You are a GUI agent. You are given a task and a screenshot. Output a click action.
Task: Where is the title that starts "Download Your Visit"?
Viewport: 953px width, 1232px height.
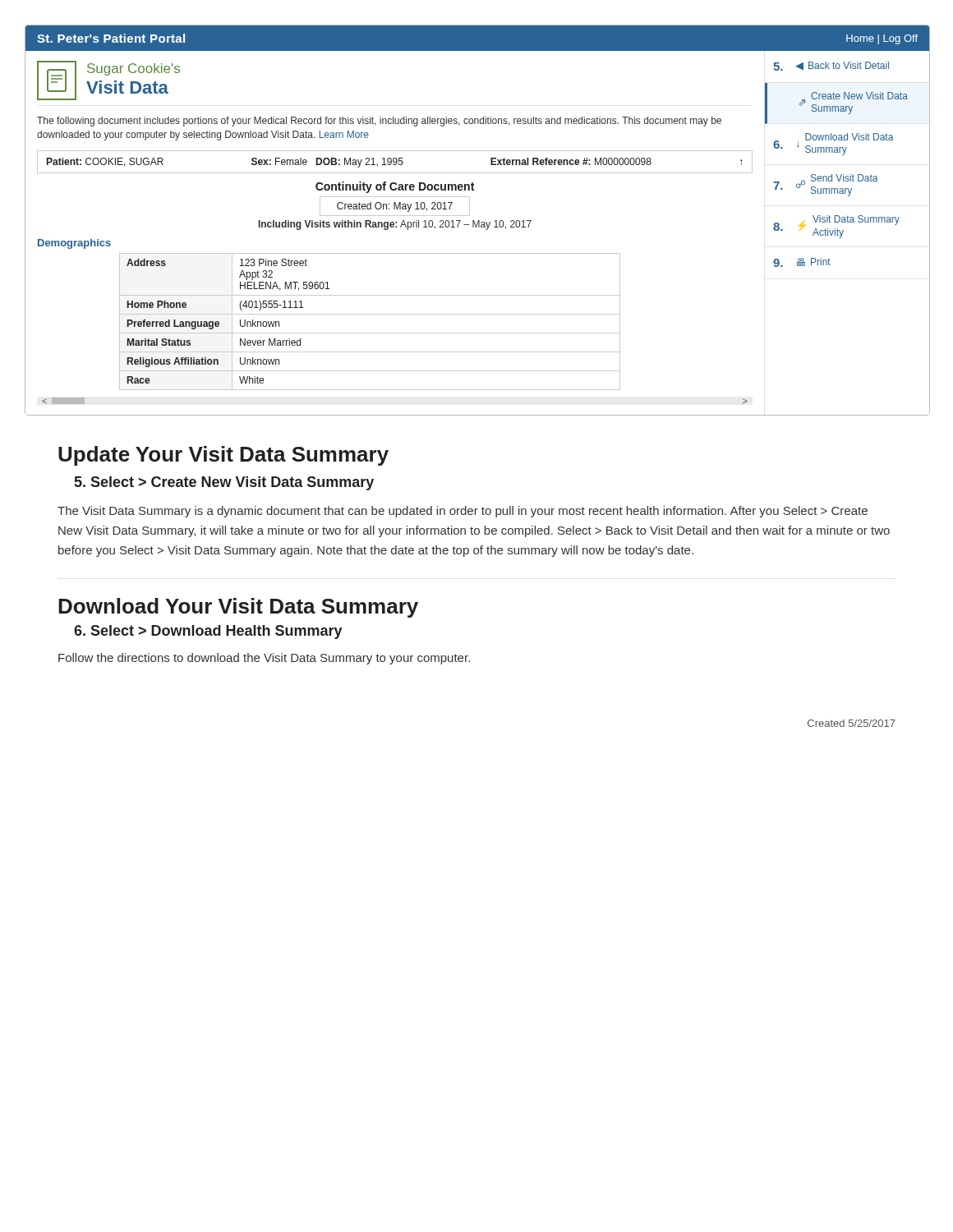tap(238, 606)
